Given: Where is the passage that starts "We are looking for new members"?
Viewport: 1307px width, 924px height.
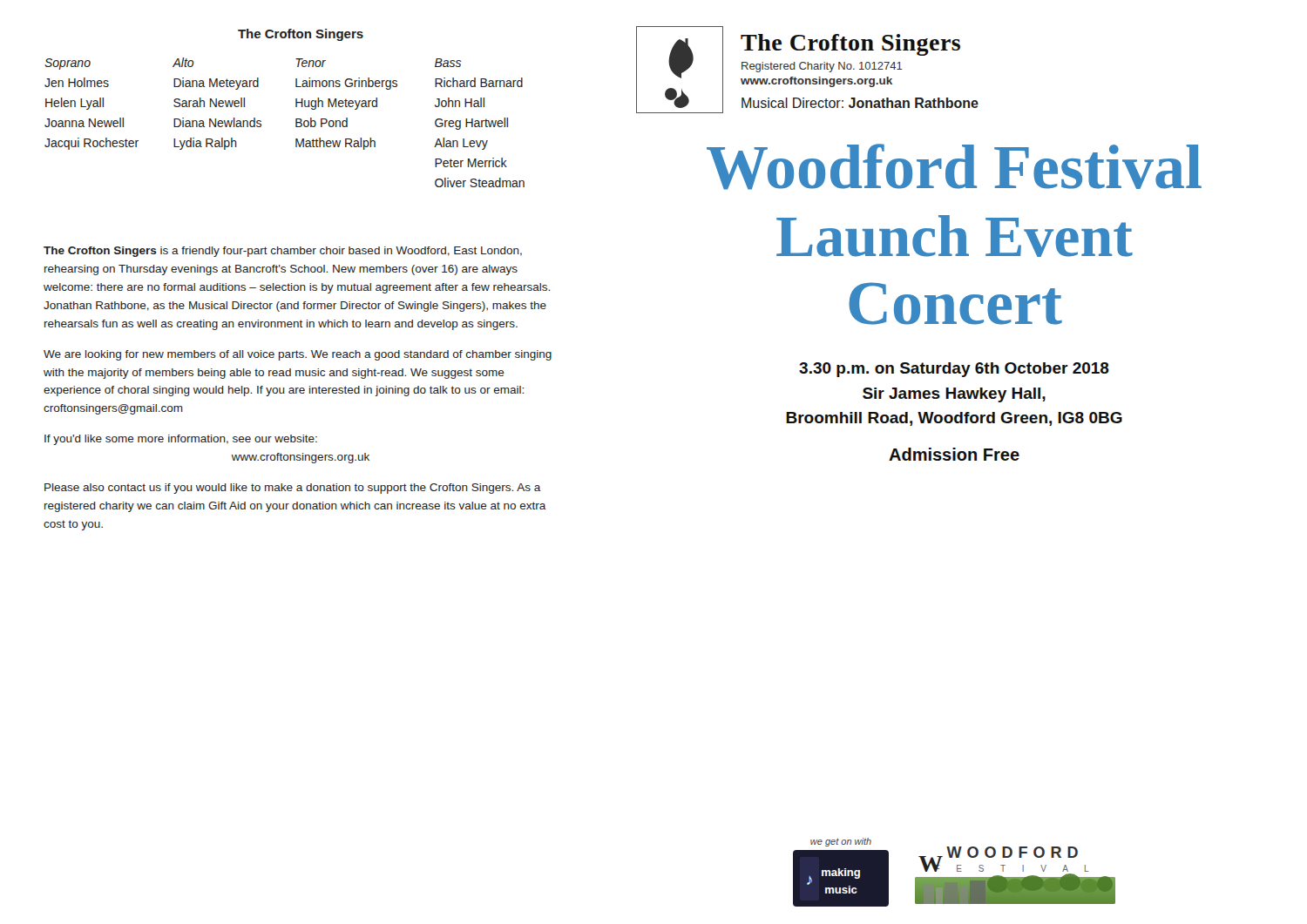Looking at the screenshot, I should point(298,381).
